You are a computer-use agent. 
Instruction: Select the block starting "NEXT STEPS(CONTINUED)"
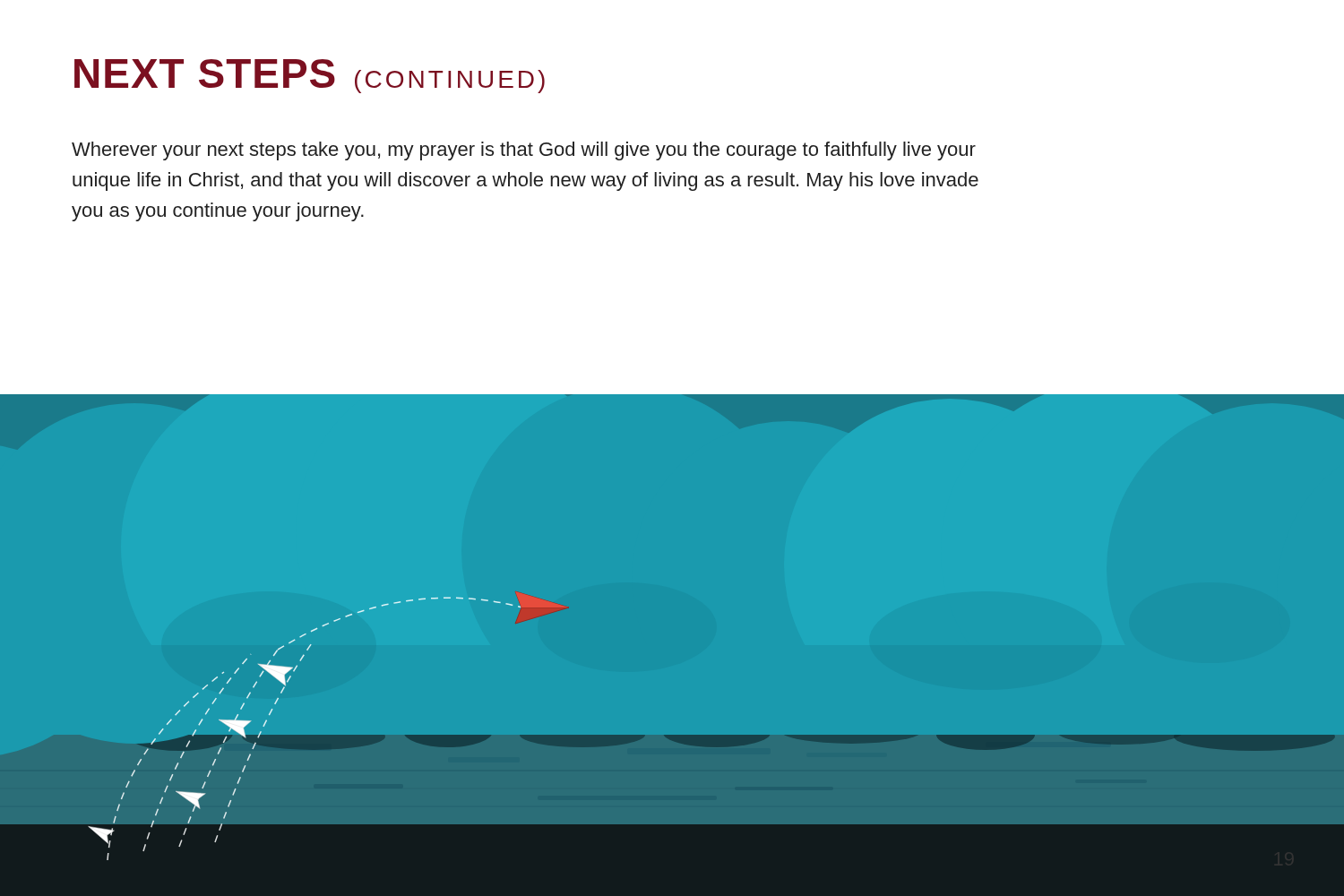click(x=310, y=73)
